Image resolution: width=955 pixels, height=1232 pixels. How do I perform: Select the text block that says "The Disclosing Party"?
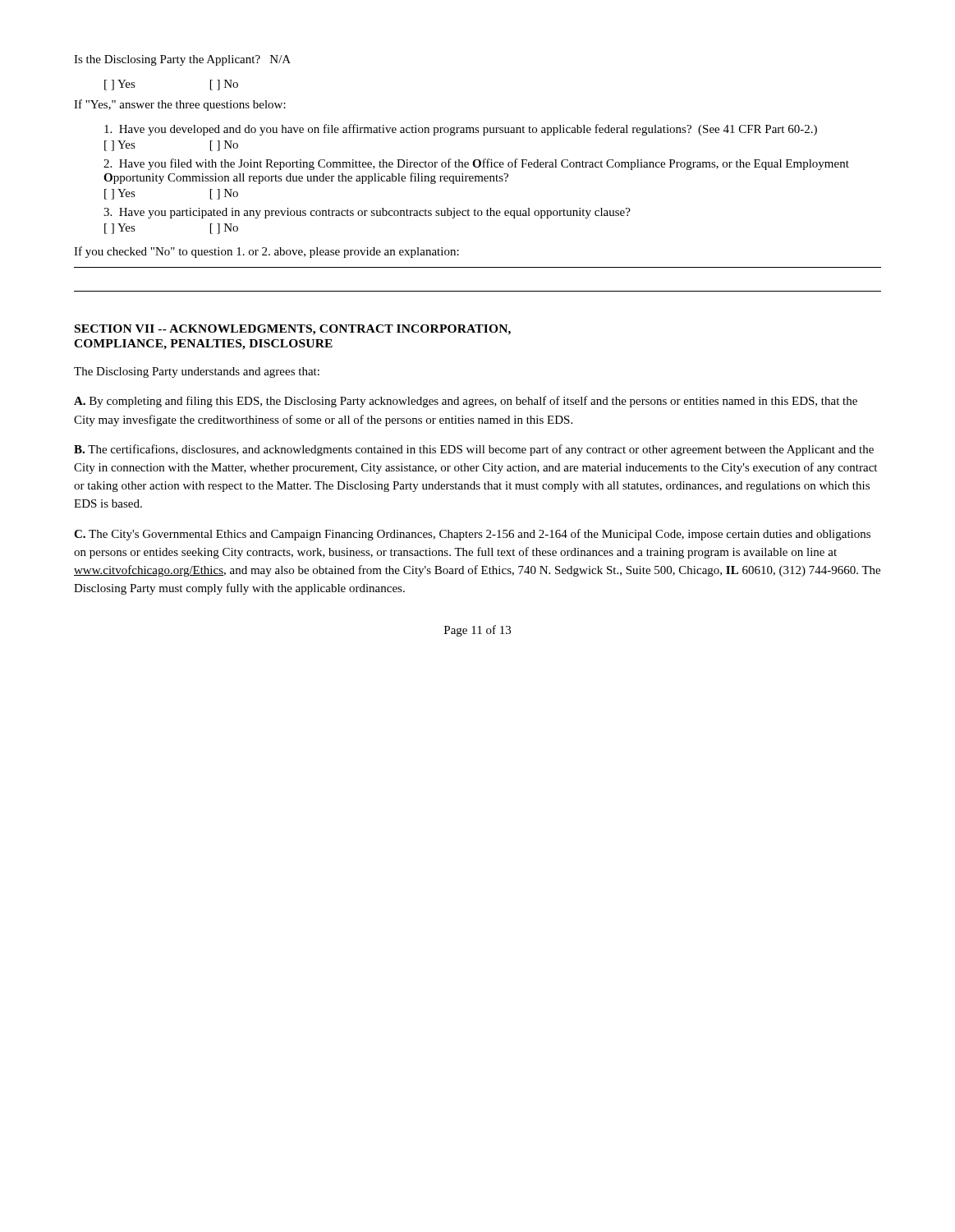click(197, 371)
